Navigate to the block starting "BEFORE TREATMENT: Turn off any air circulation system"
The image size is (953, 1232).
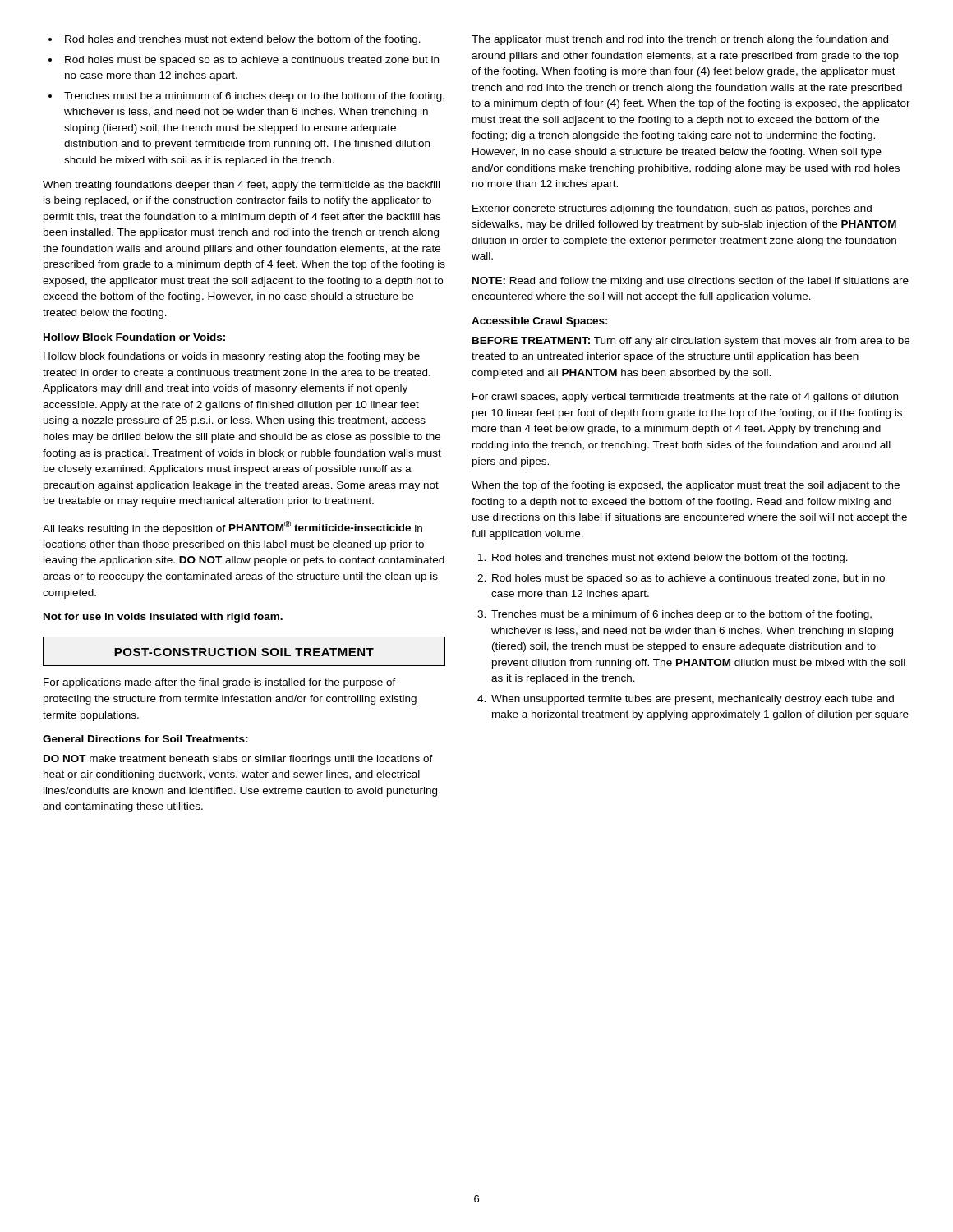pyautogui.click(x=691, y=356)
